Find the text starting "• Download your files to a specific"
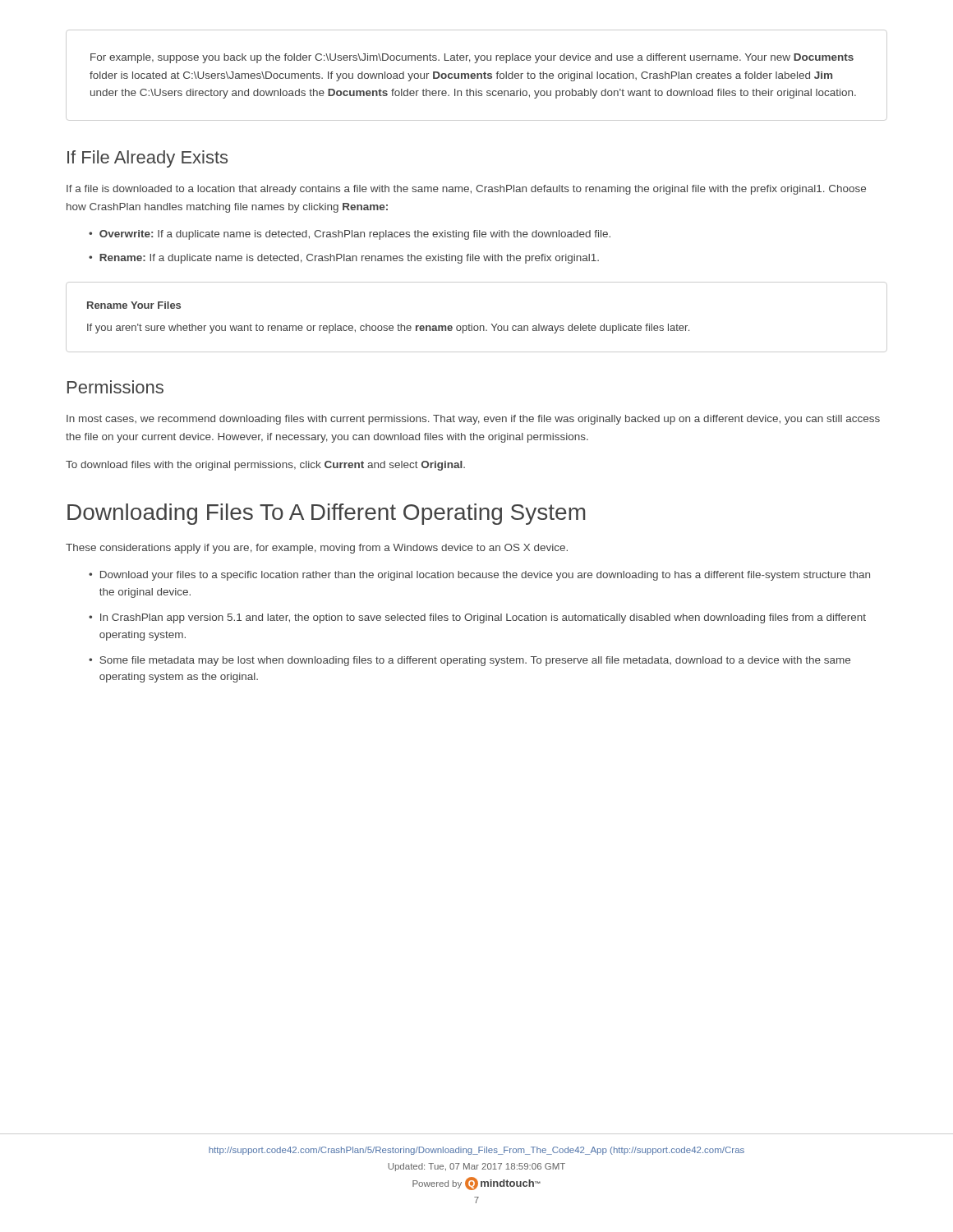Image resolution: width=953 pixels, height=1232 pixels. point(488,584)
